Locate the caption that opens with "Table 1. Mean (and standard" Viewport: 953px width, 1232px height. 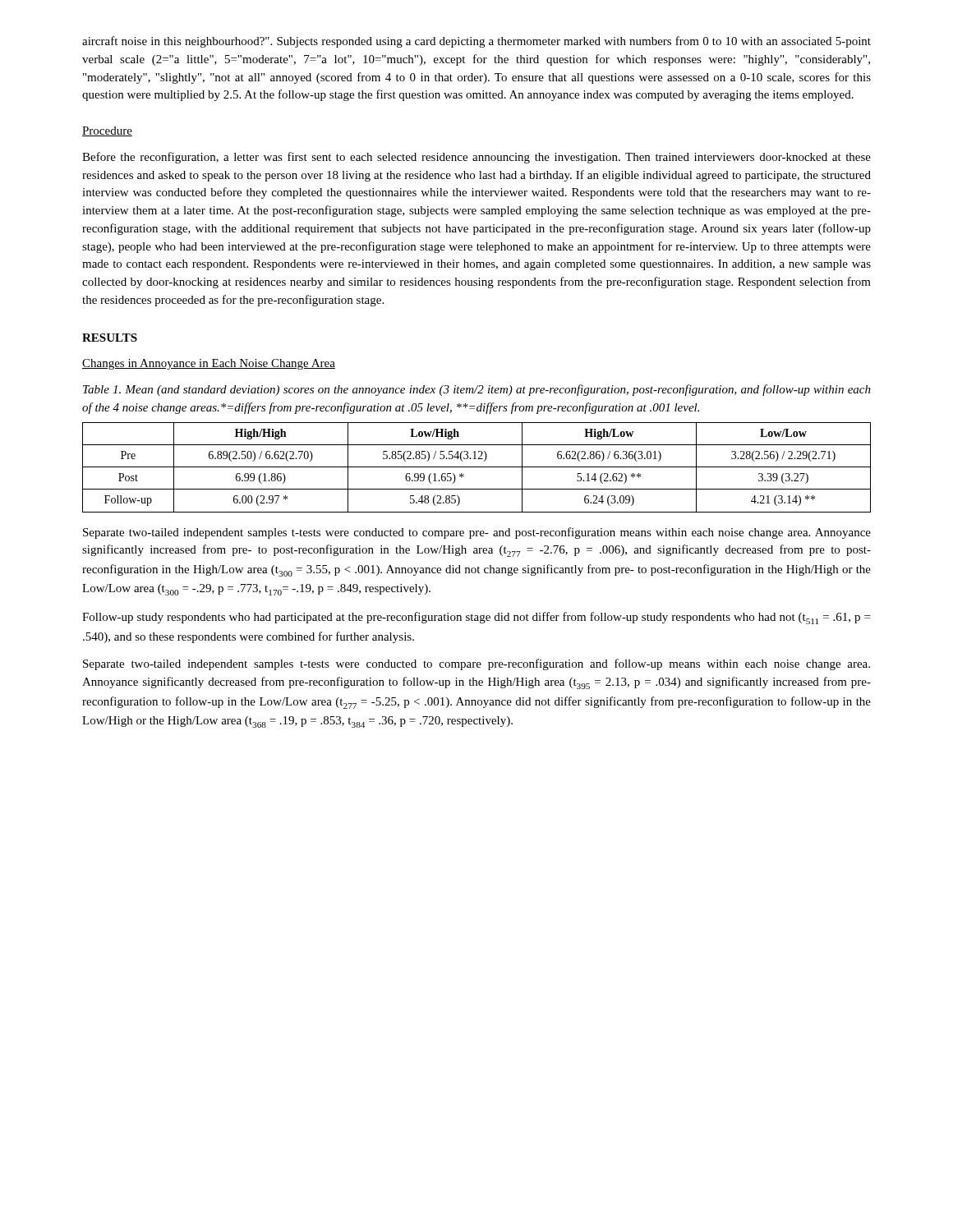tap(476, 398)
